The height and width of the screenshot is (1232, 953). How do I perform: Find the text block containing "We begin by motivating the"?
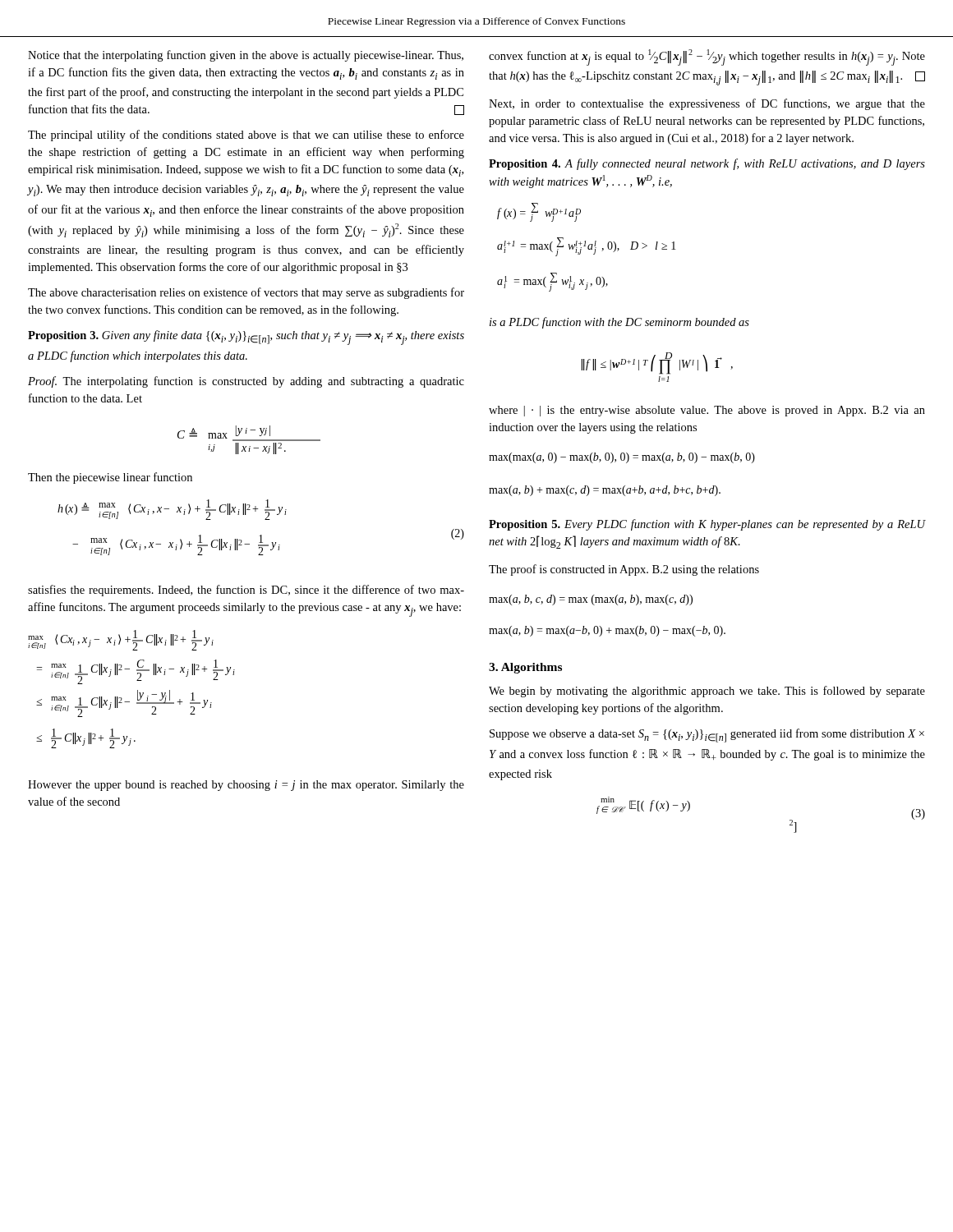(707, 700)
